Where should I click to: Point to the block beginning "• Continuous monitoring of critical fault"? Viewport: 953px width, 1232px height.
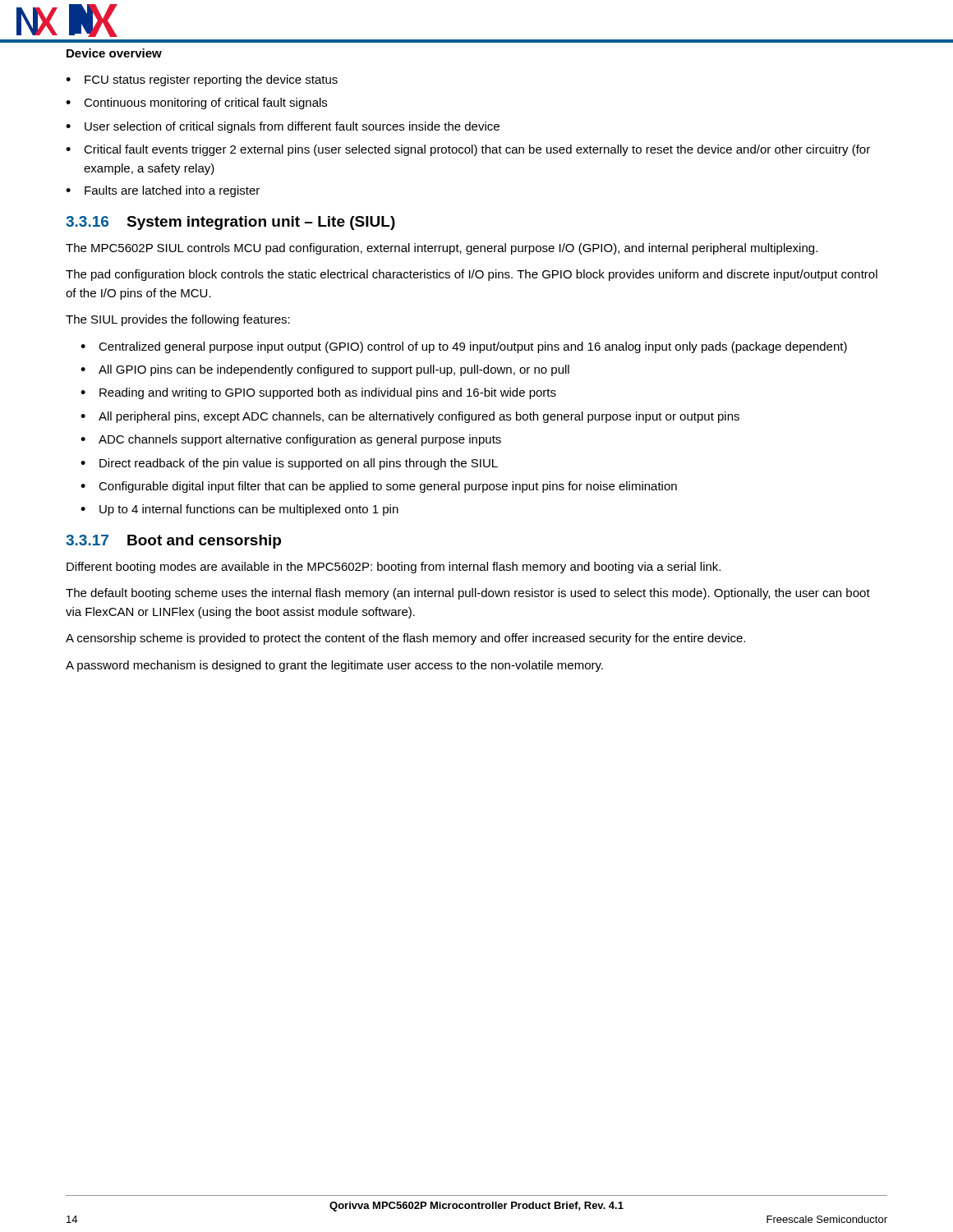(x=197, y=104)
